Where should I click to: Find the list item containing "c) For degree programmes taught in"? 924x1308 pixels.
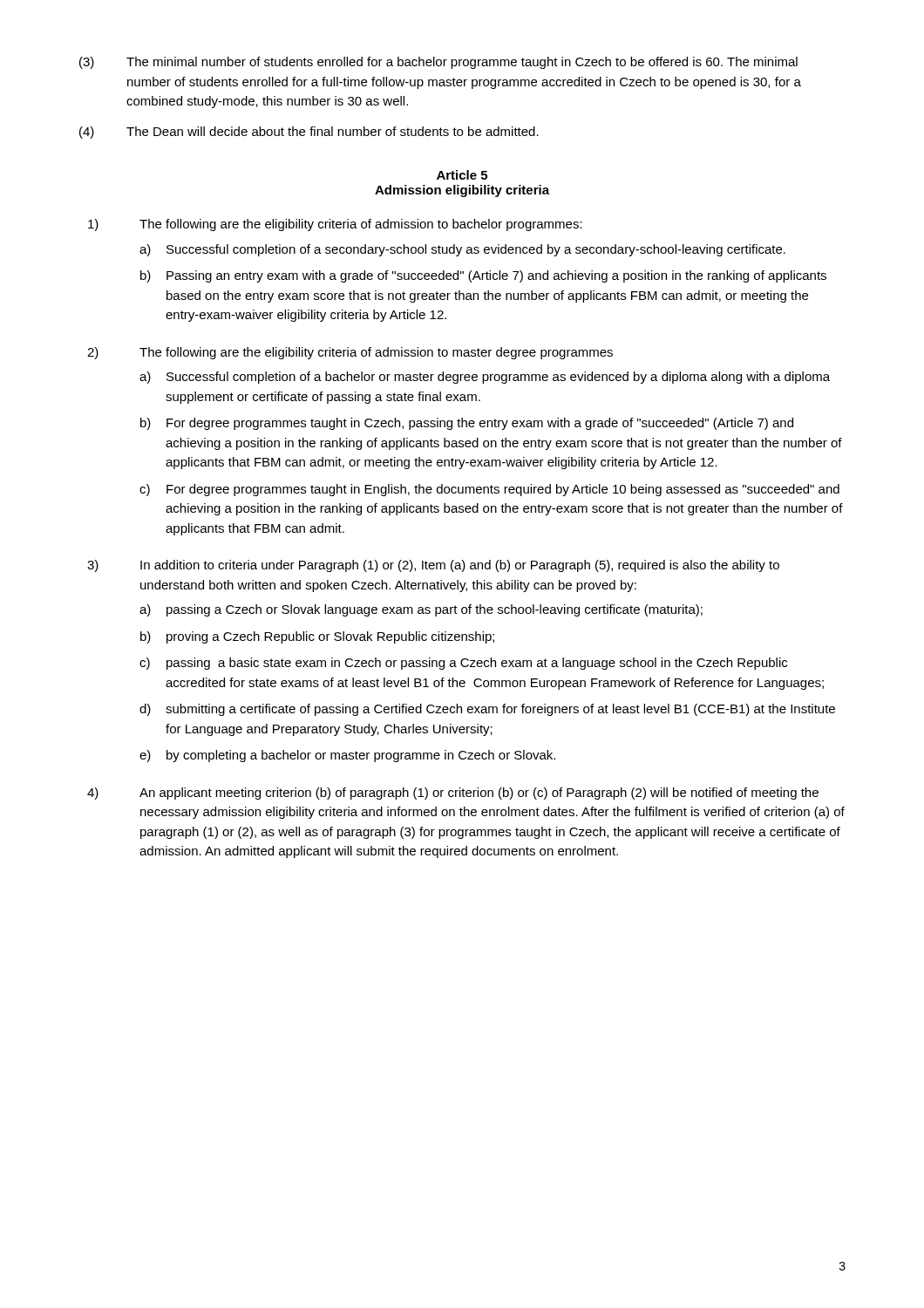click(x=492, y=509)
